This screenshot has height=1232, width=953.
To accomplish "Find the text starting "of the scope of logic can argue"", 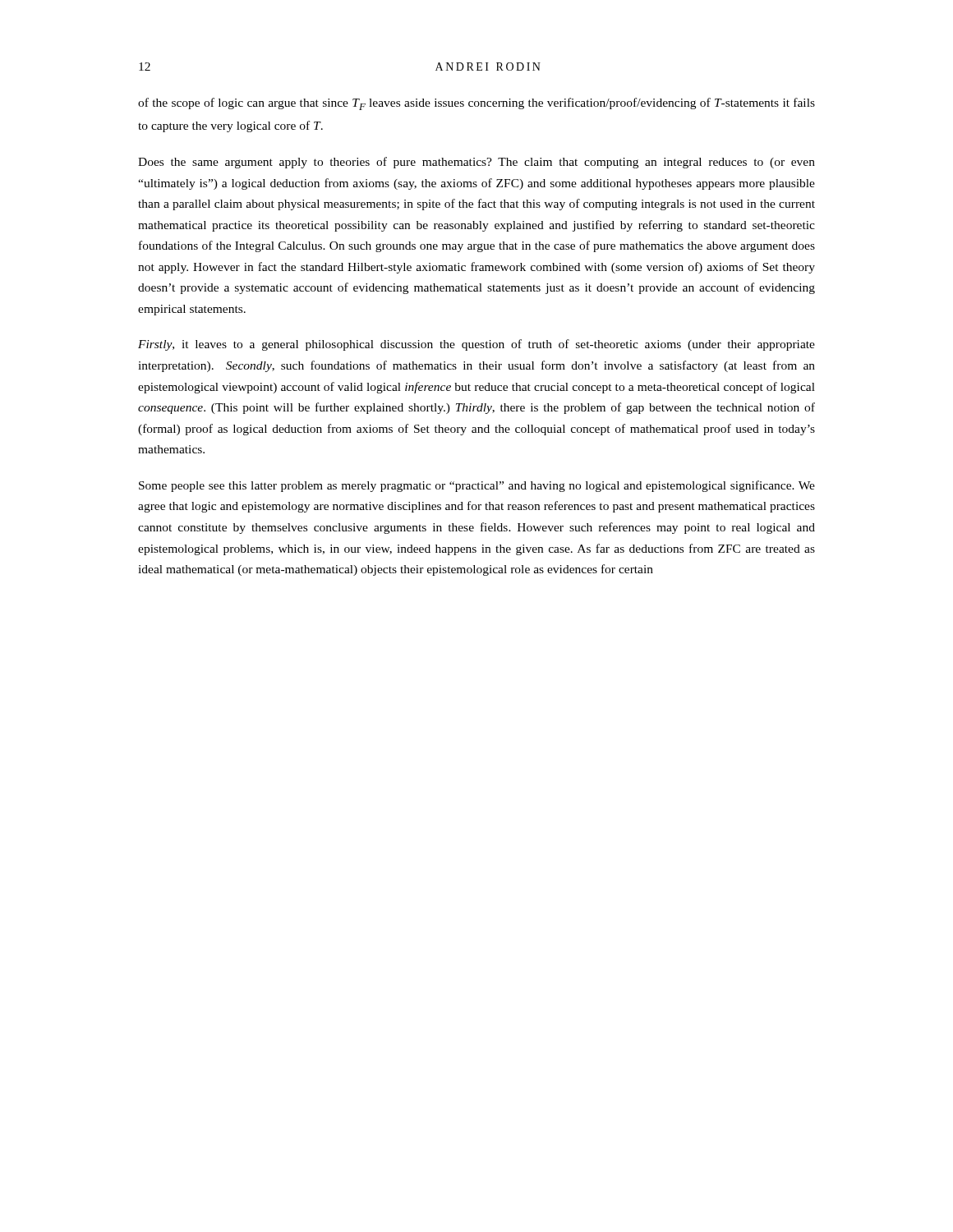I will [476, 114].
